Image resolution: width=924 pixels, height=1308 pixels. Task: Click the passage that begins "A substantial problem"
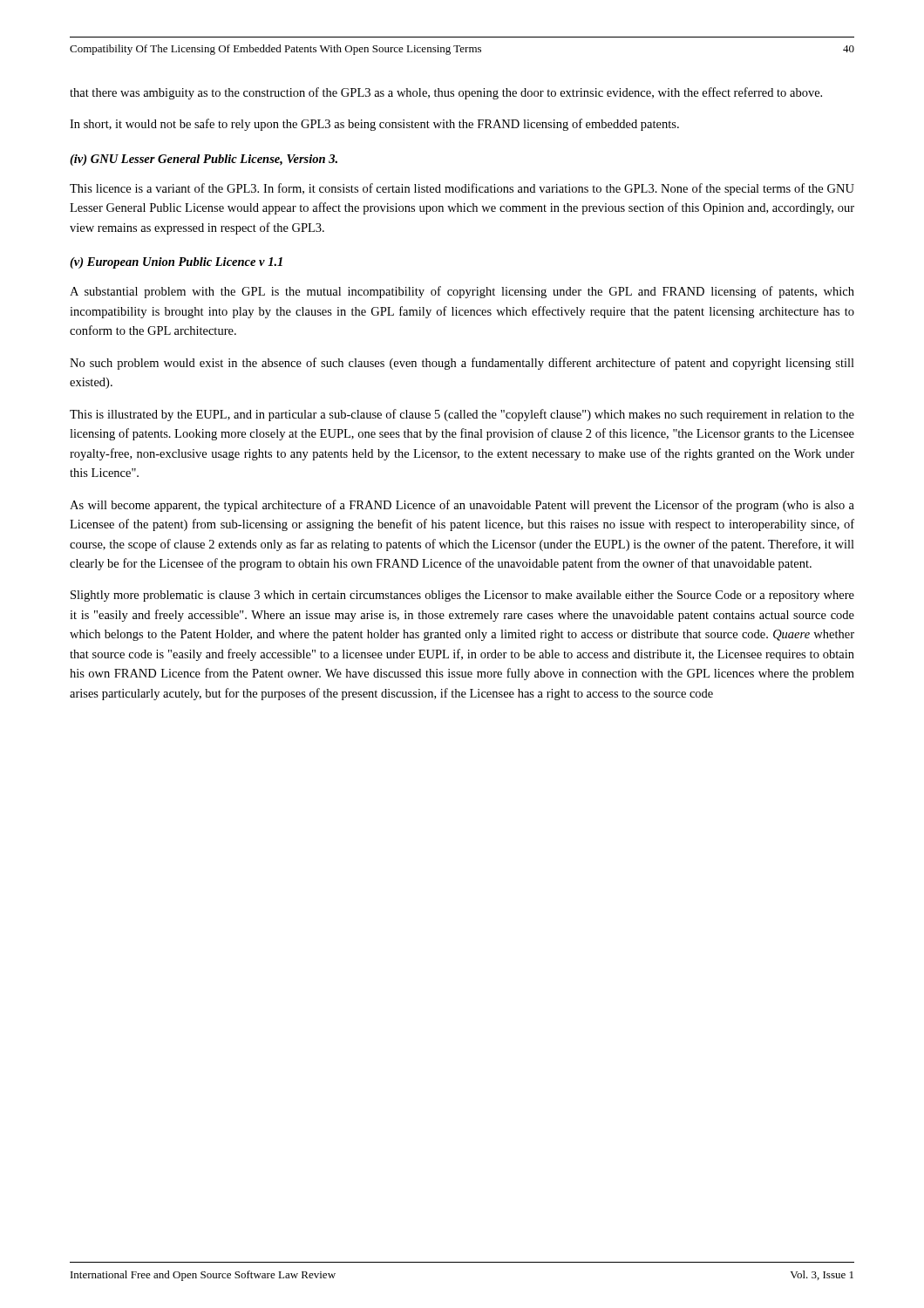pos(462,311)
